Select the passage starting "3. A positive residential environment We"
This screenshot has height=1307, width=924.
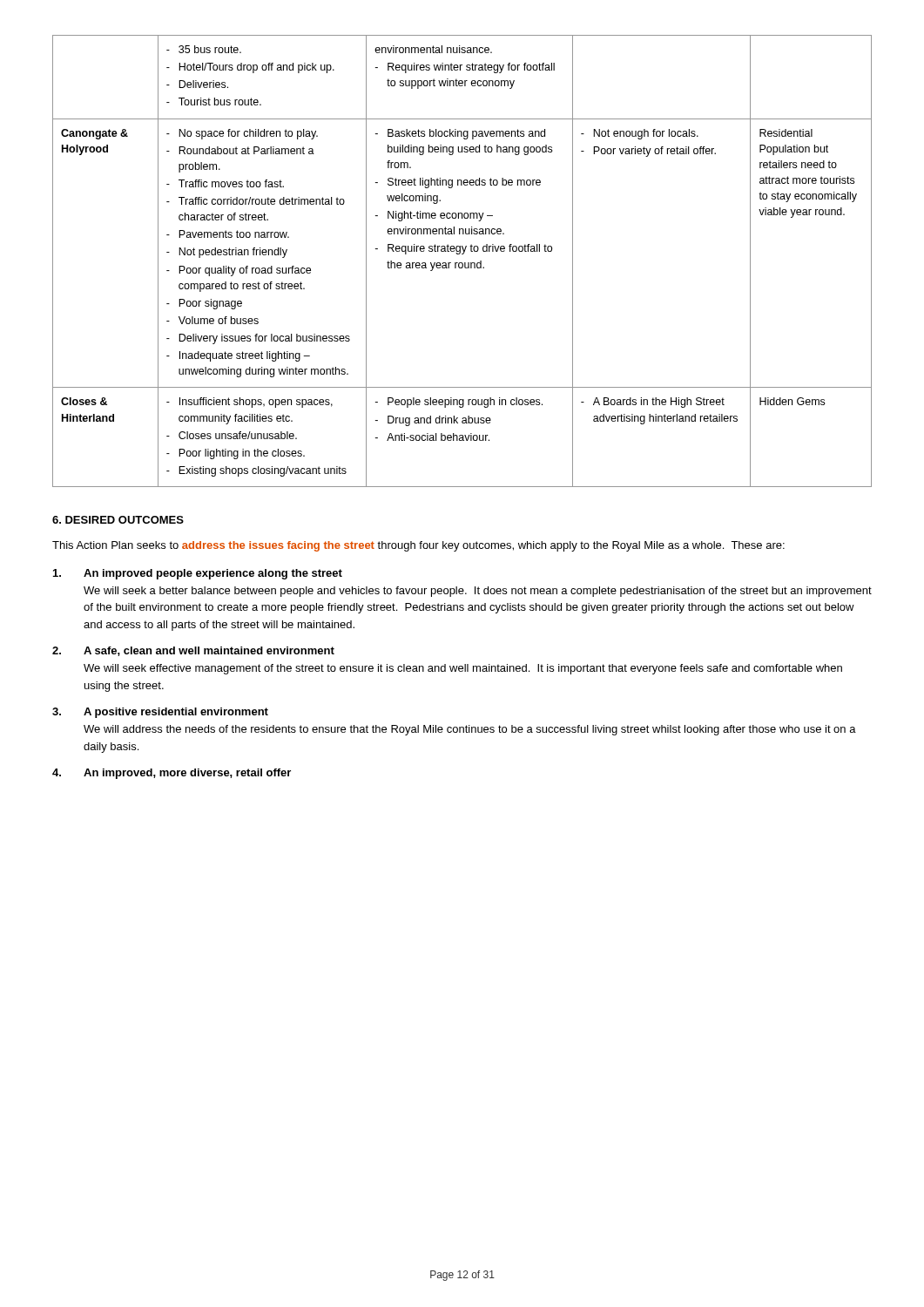tap(462, 730)
